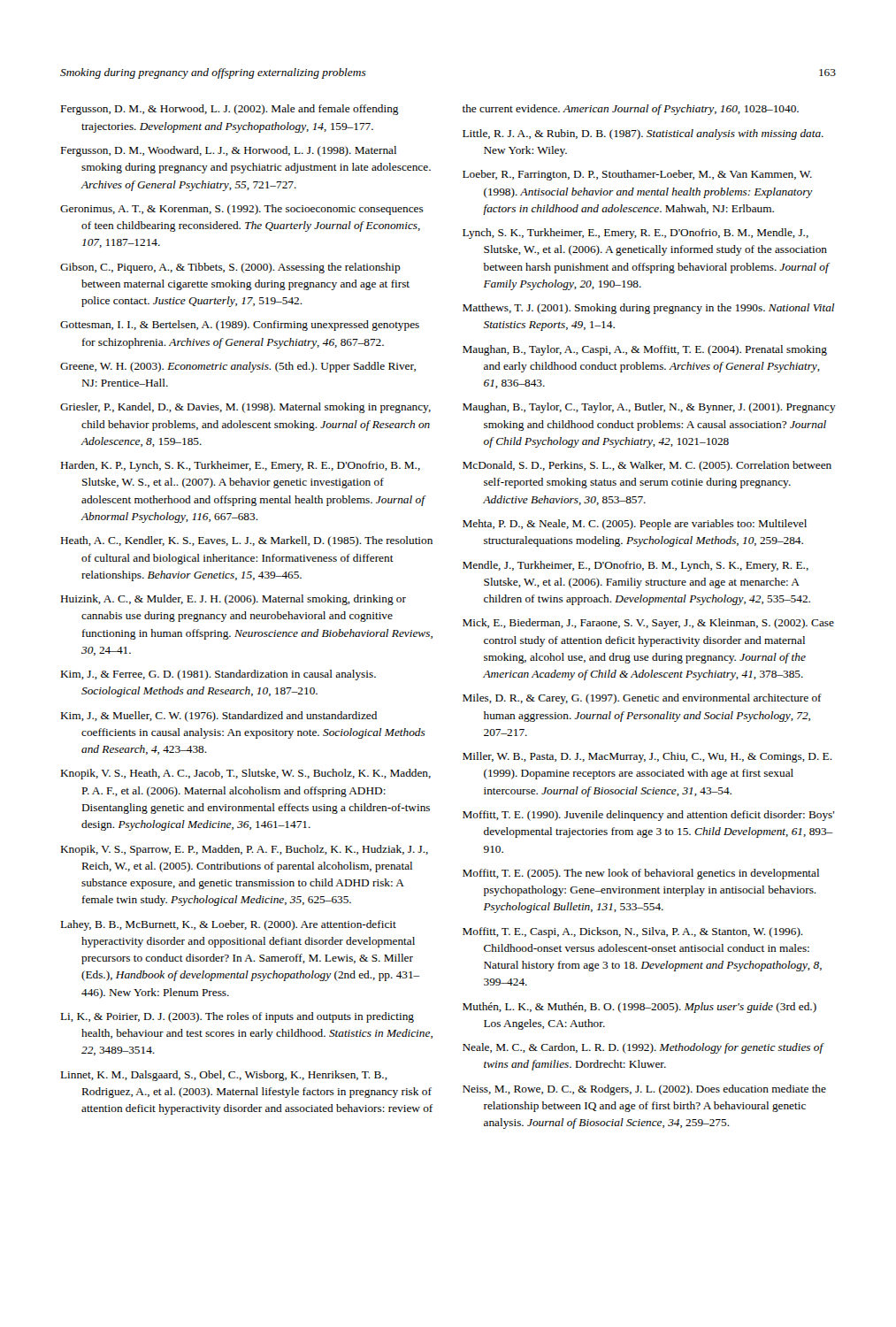Point to the element starting "Knopik, V. S., Heath, A."

[x=246, y=799]
